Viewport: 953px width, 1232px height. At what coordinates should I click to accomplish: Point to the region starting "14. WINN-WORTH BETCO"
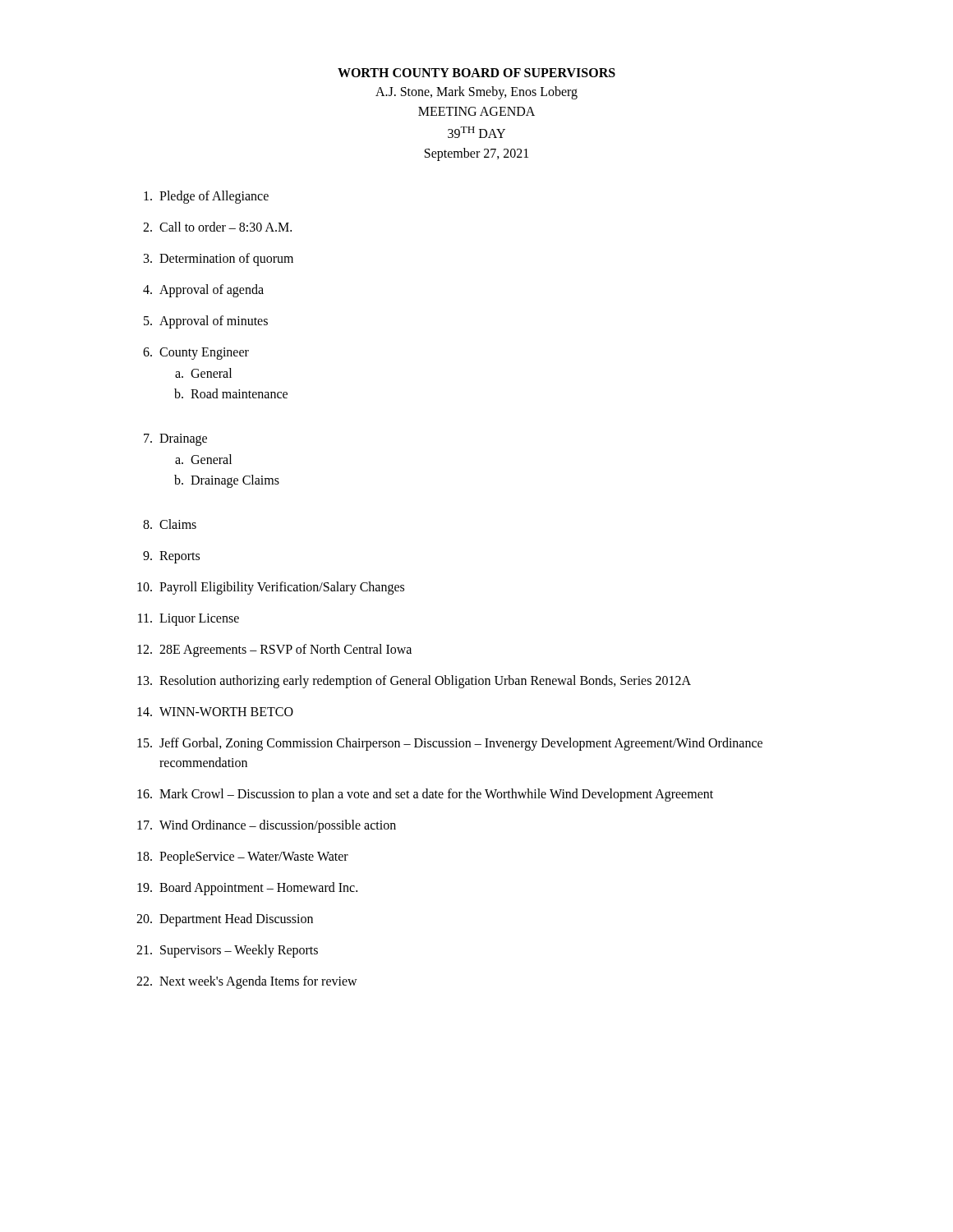click(x=215, y=712)
